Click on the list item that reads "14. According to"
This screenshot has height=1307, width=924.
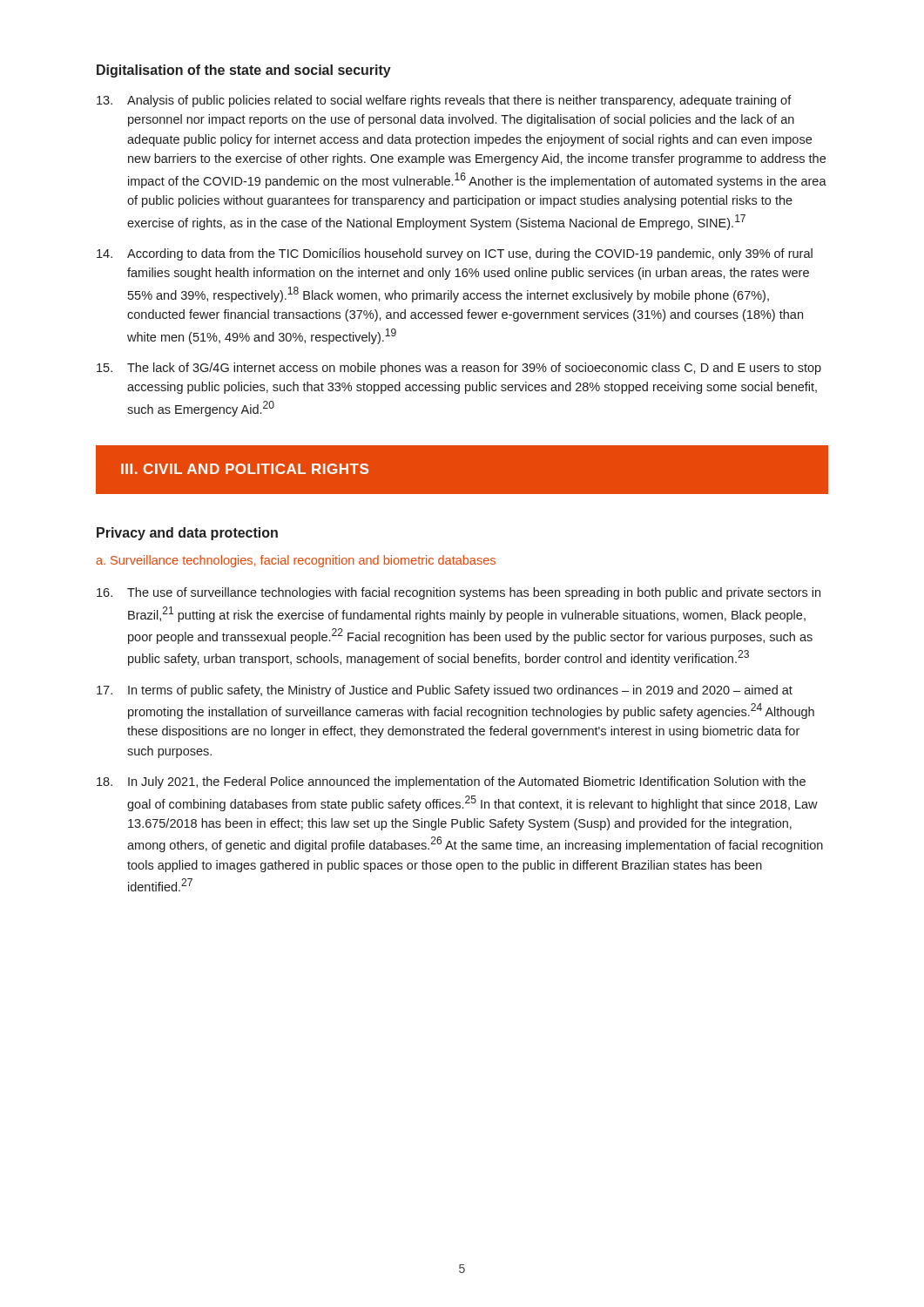pyautogui.click(x=462, y=295)
